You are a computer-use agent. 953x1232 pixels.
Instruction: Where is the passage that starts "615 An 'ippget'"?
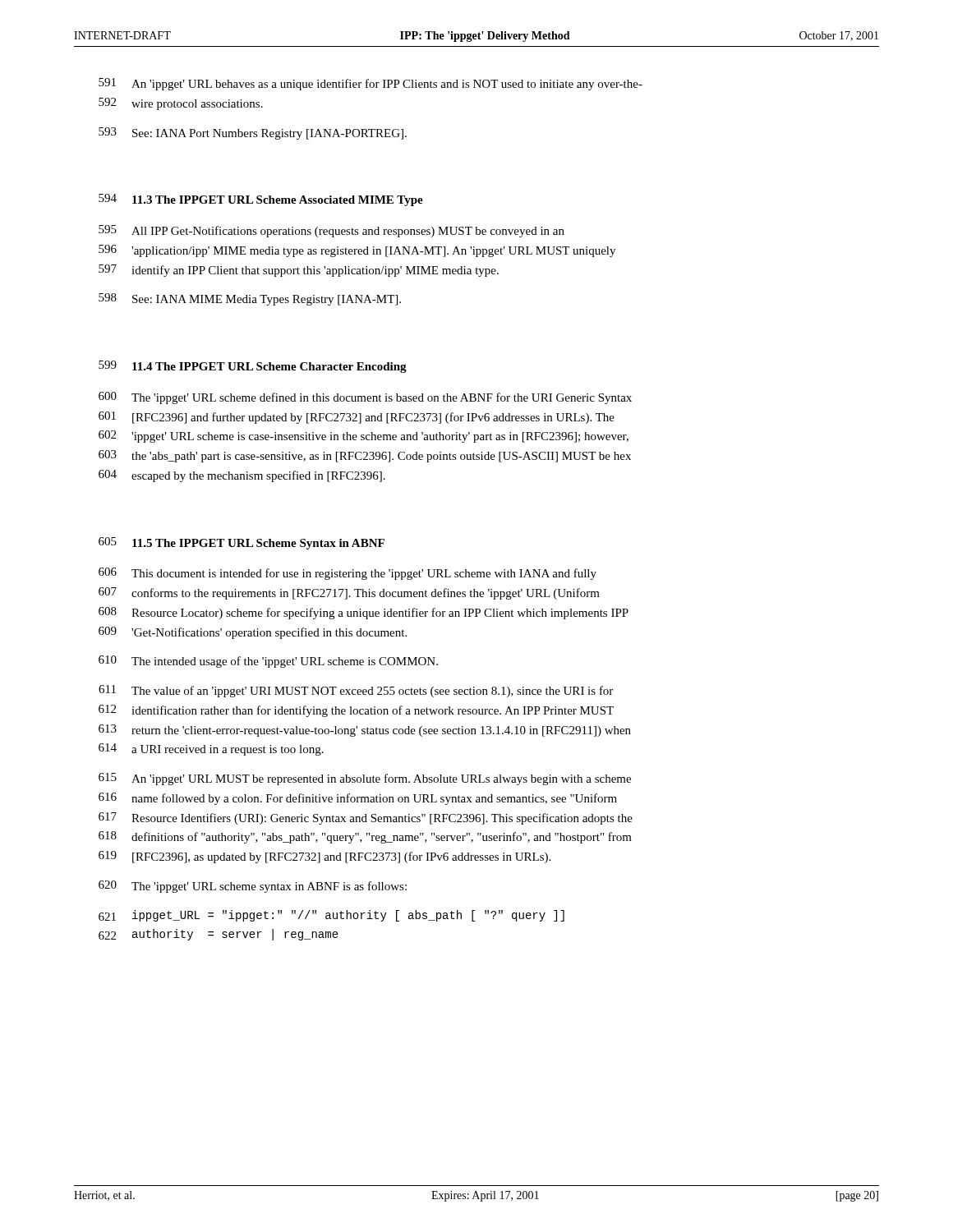coord(476,779)
